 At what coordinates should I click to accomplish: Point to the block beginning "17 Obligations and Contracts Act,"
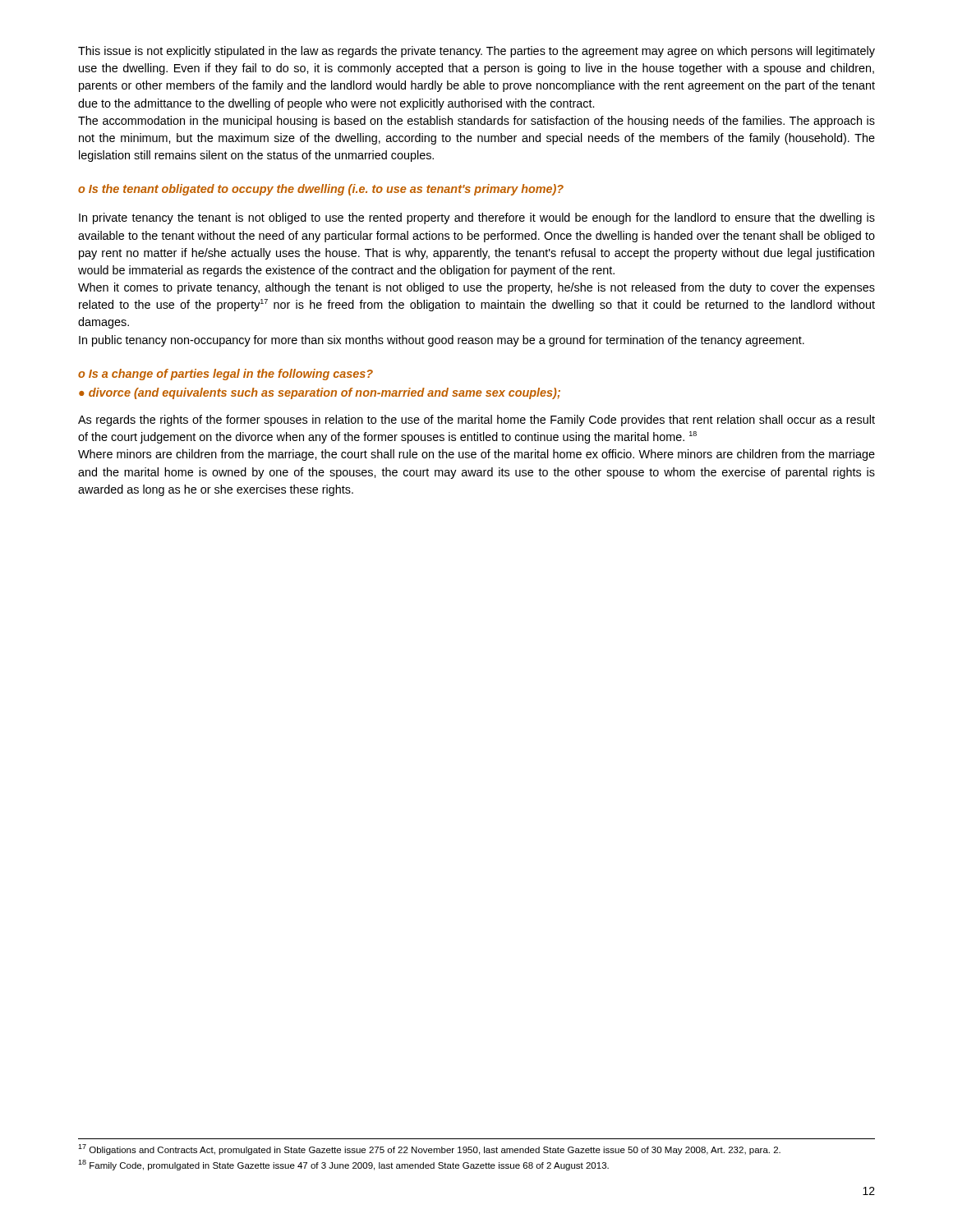(x=430, y=1149)
